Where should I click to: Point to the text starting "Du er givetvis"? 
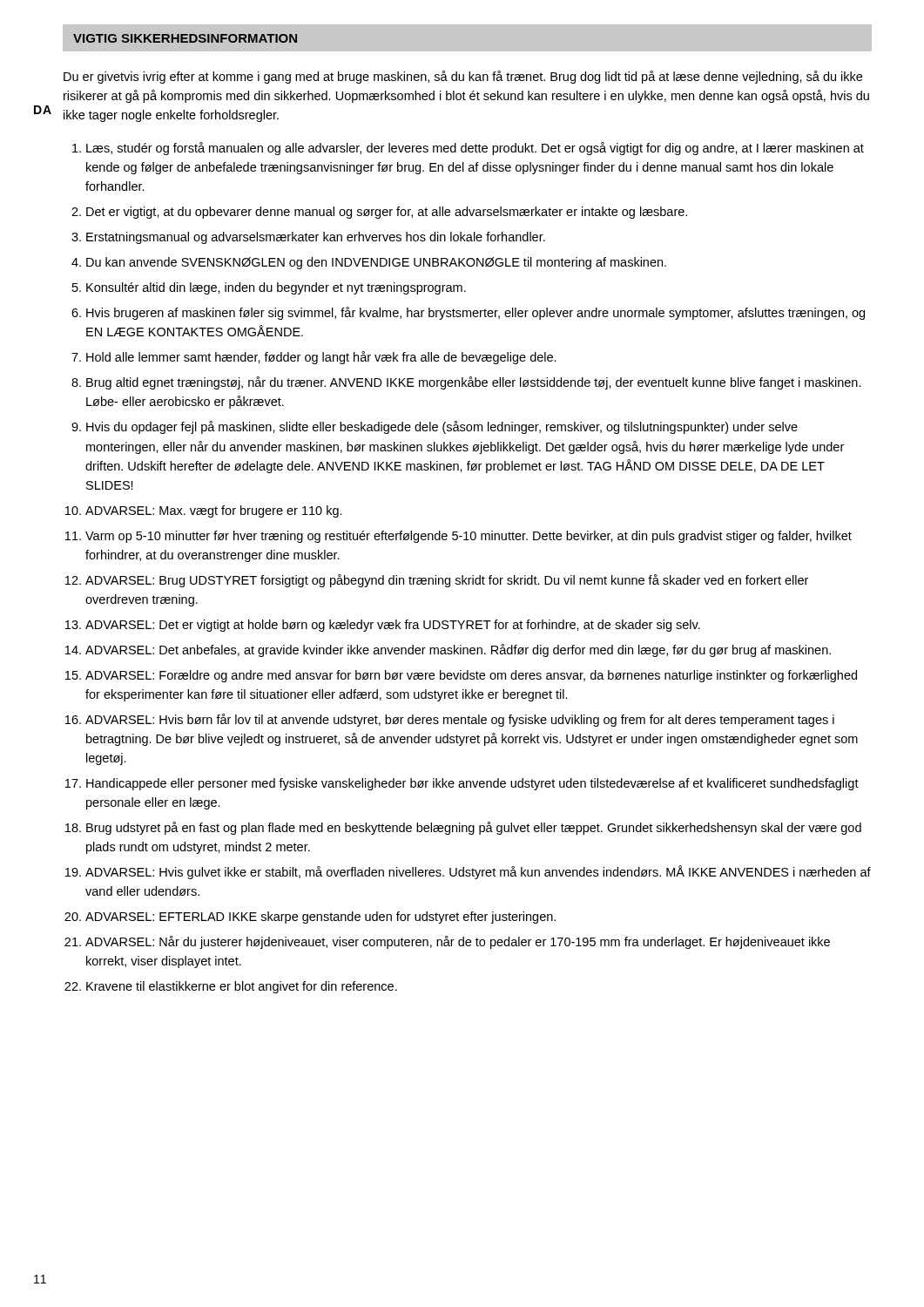click(x=466, y=96)
